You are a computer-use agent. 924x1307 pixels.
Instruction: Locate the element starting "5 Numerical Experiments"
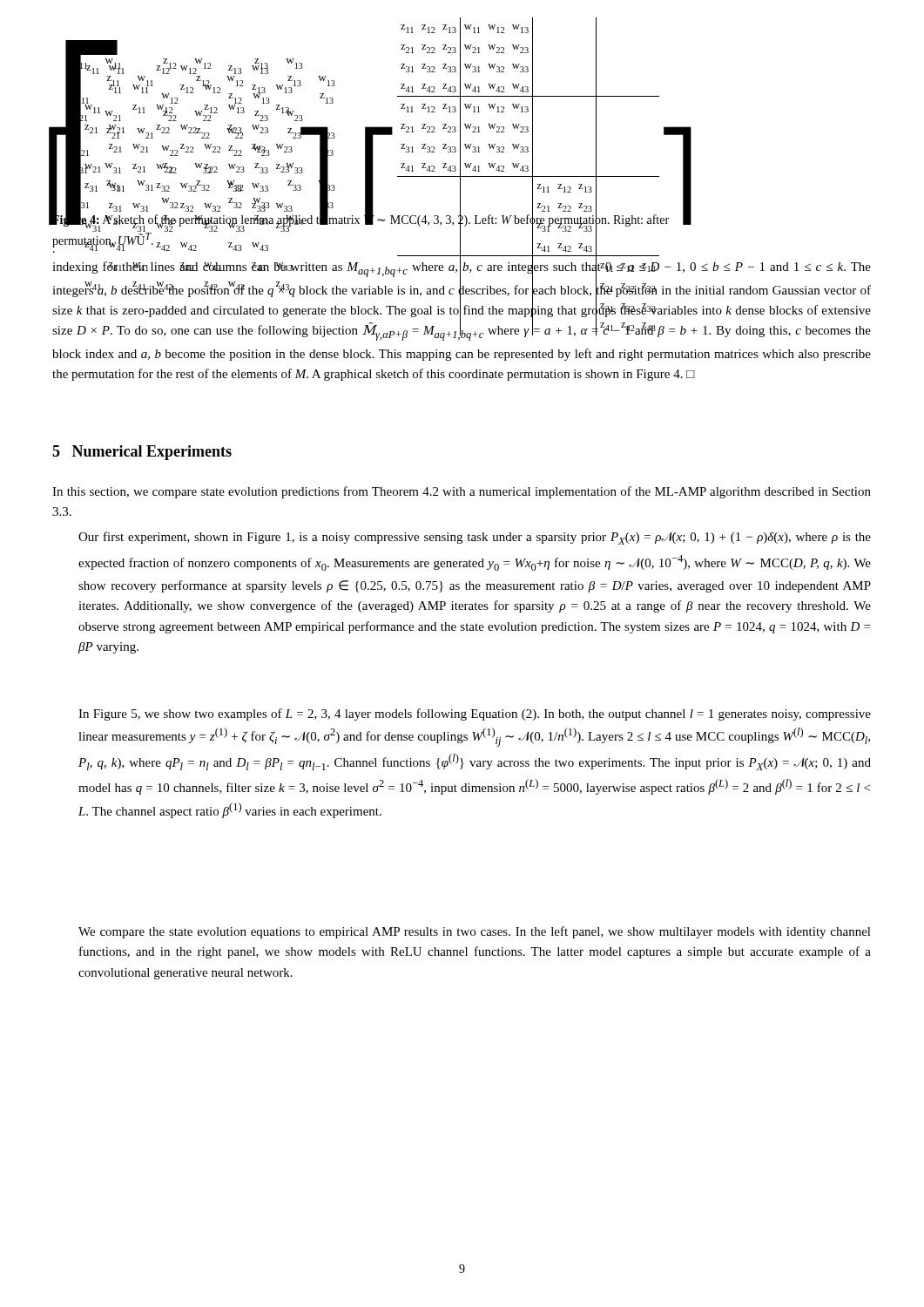coord(142,451)
